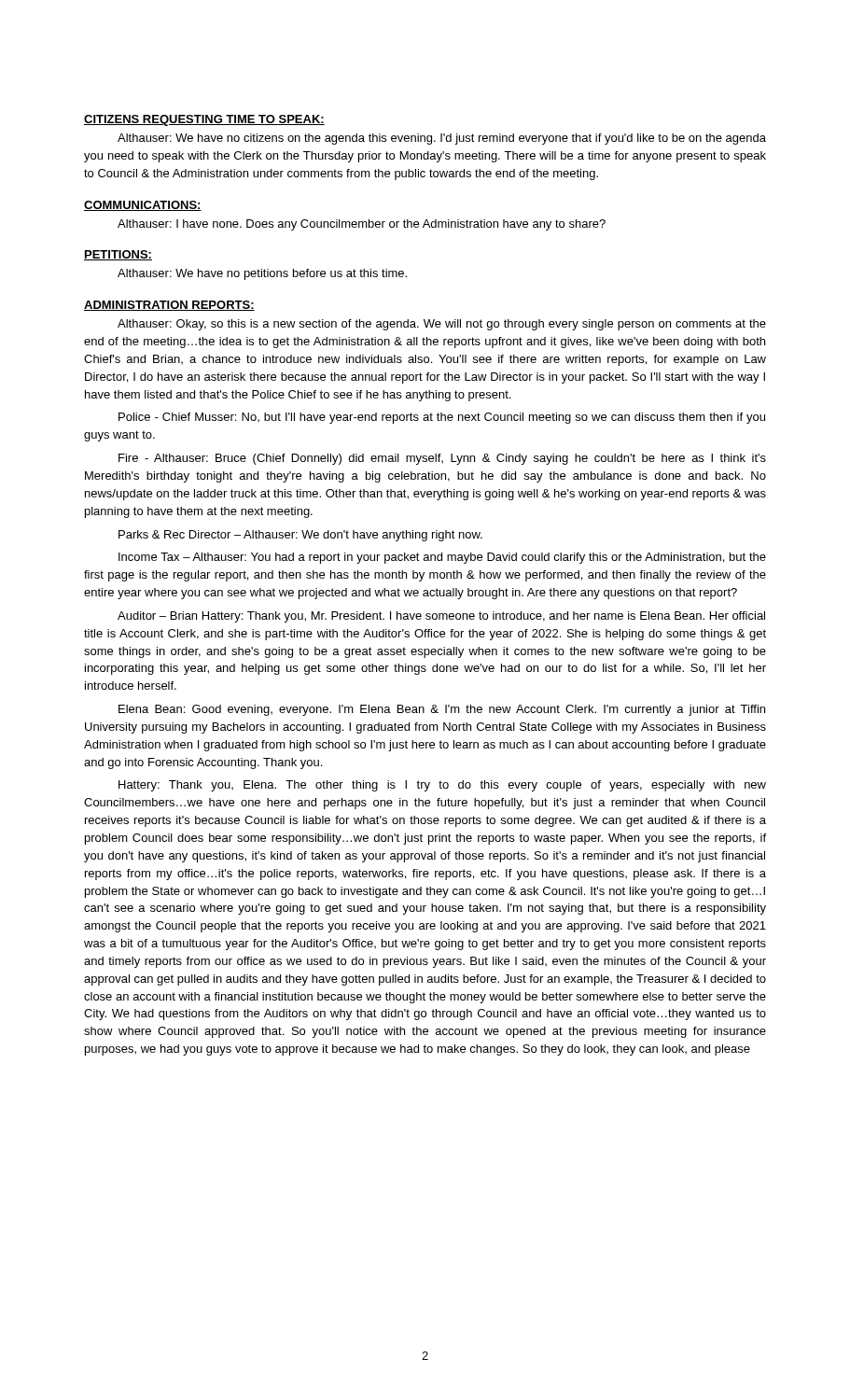Locate the text block that says "Parks & Rec"

300,534
